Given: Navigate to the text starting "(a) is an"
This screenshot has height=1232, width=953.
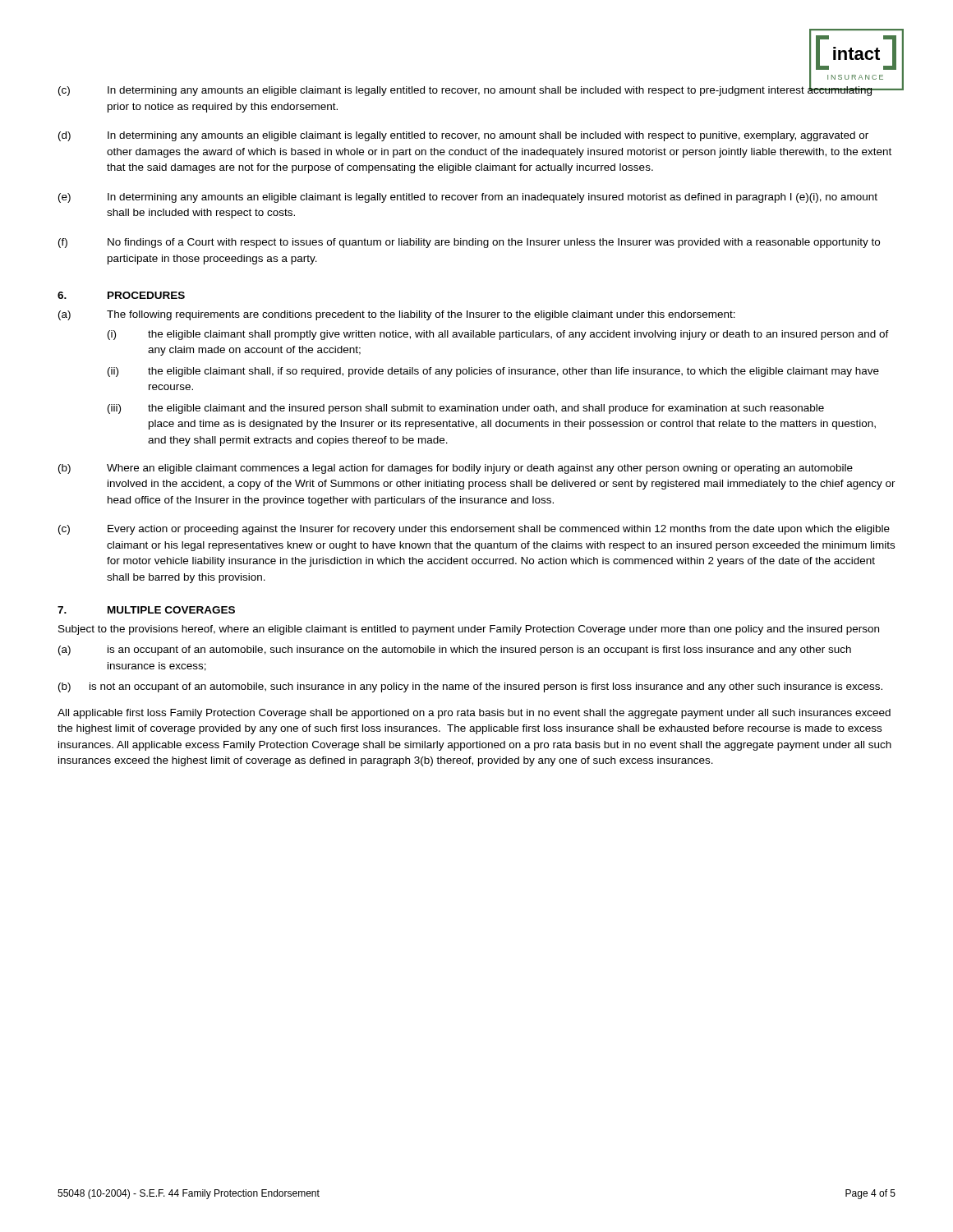Looking at the screenshot, I should [476, 658].
